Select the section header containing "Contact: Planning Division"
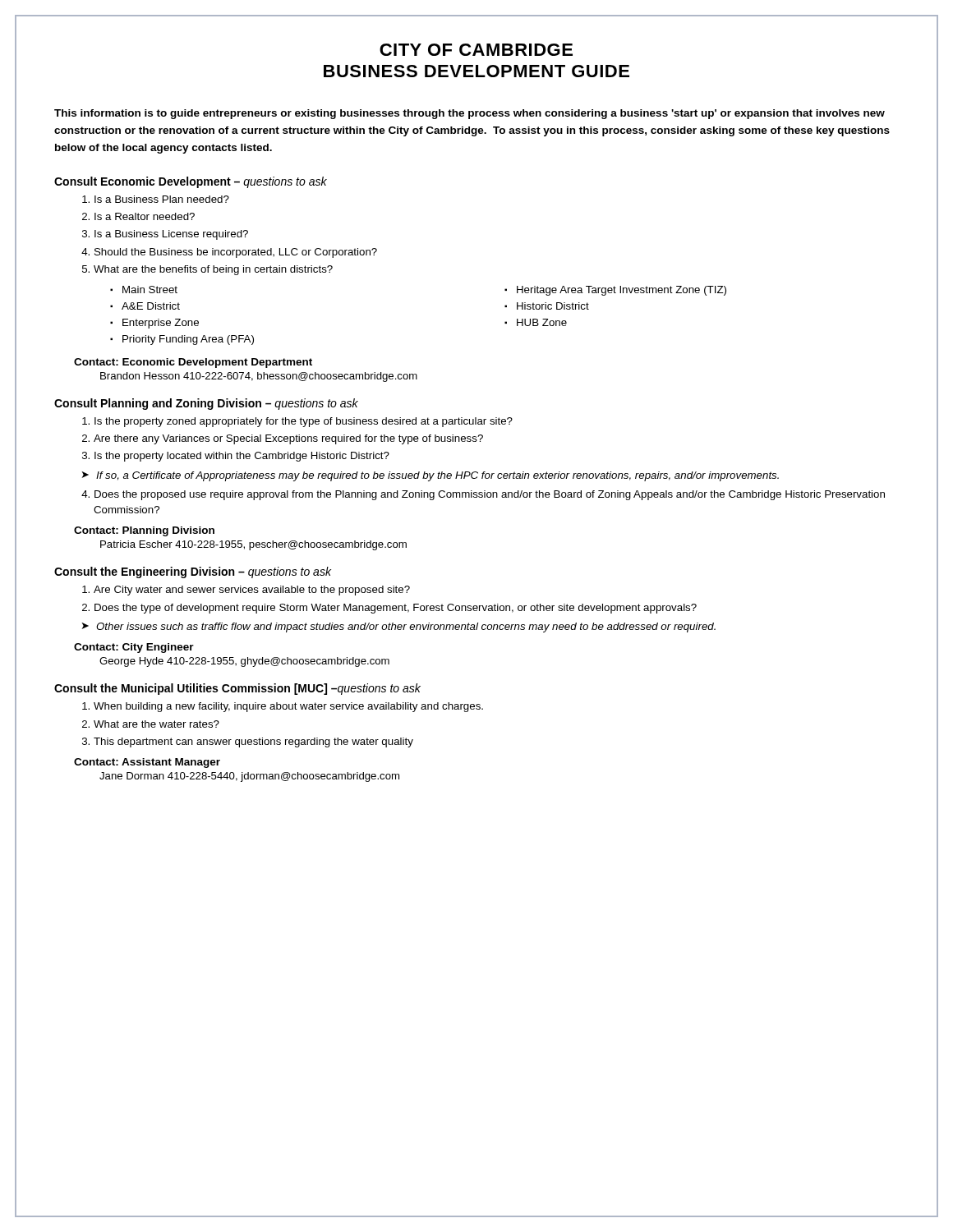Viewport: 953px width, 1232px height. (145, 530)
